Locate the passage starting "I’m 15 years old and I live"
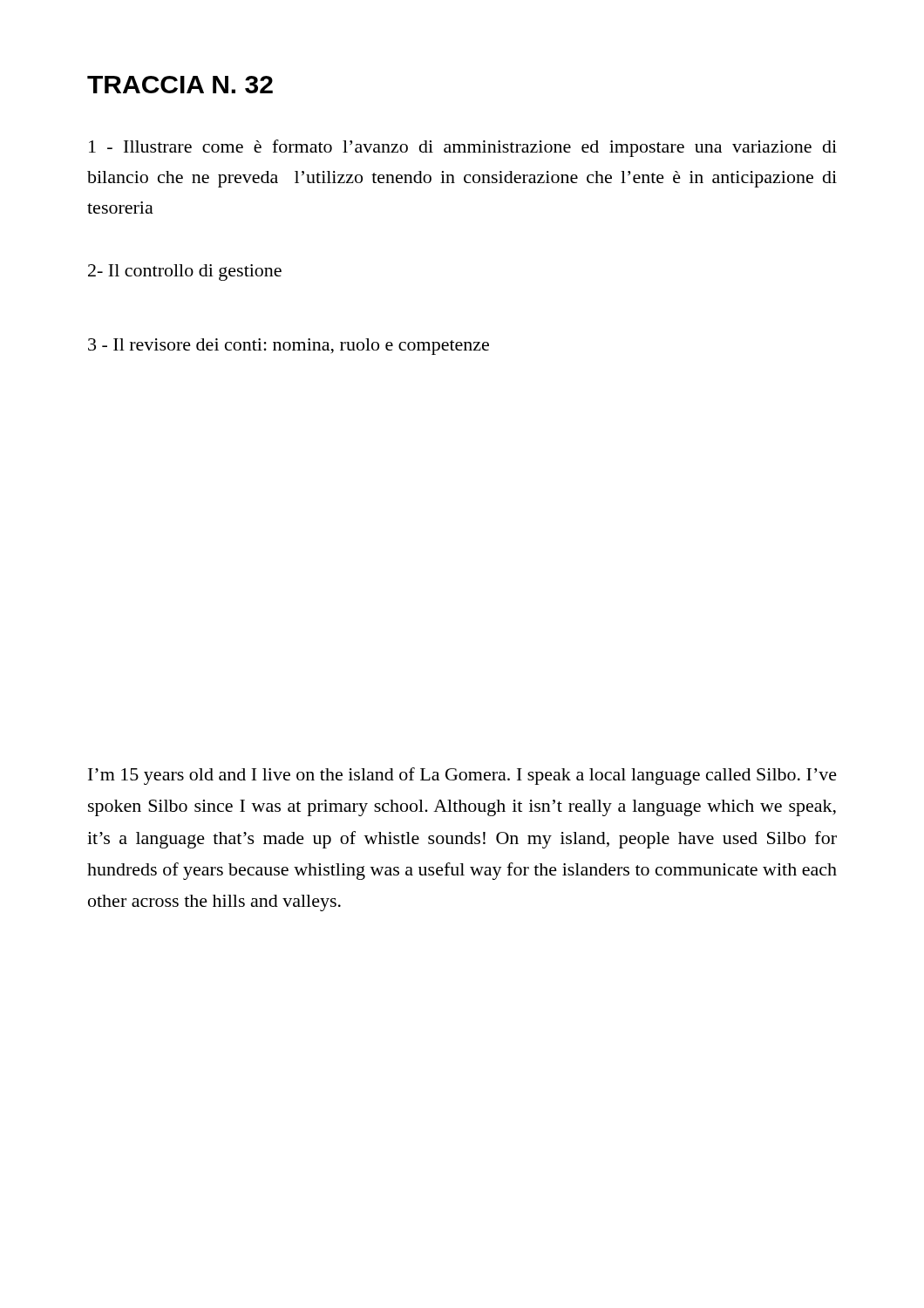The image size is (924, 1308). [x=462, y=837]
